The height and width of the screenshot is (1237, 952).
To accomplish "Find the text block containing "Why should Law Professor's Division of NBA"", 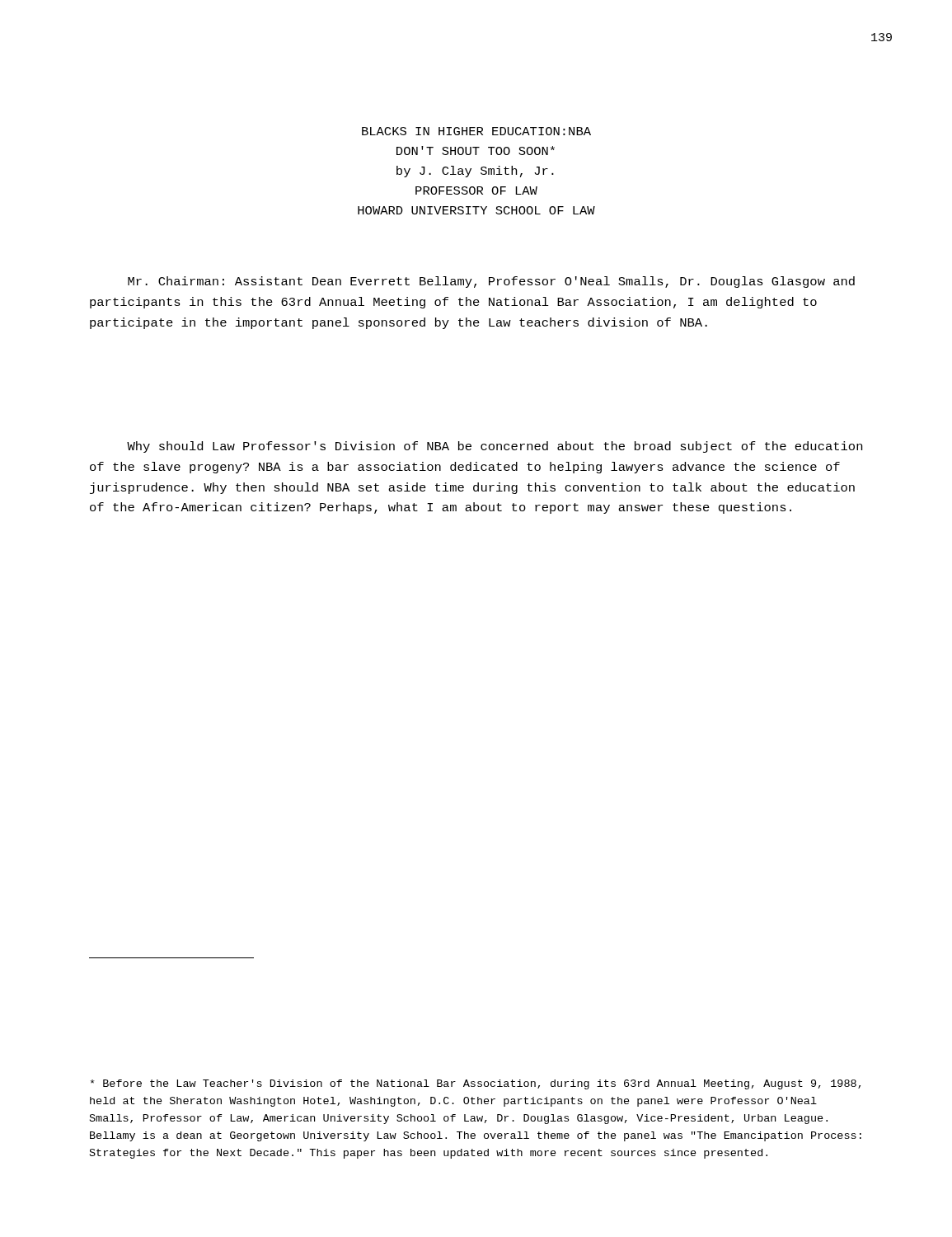I will (x=476, y=478).
